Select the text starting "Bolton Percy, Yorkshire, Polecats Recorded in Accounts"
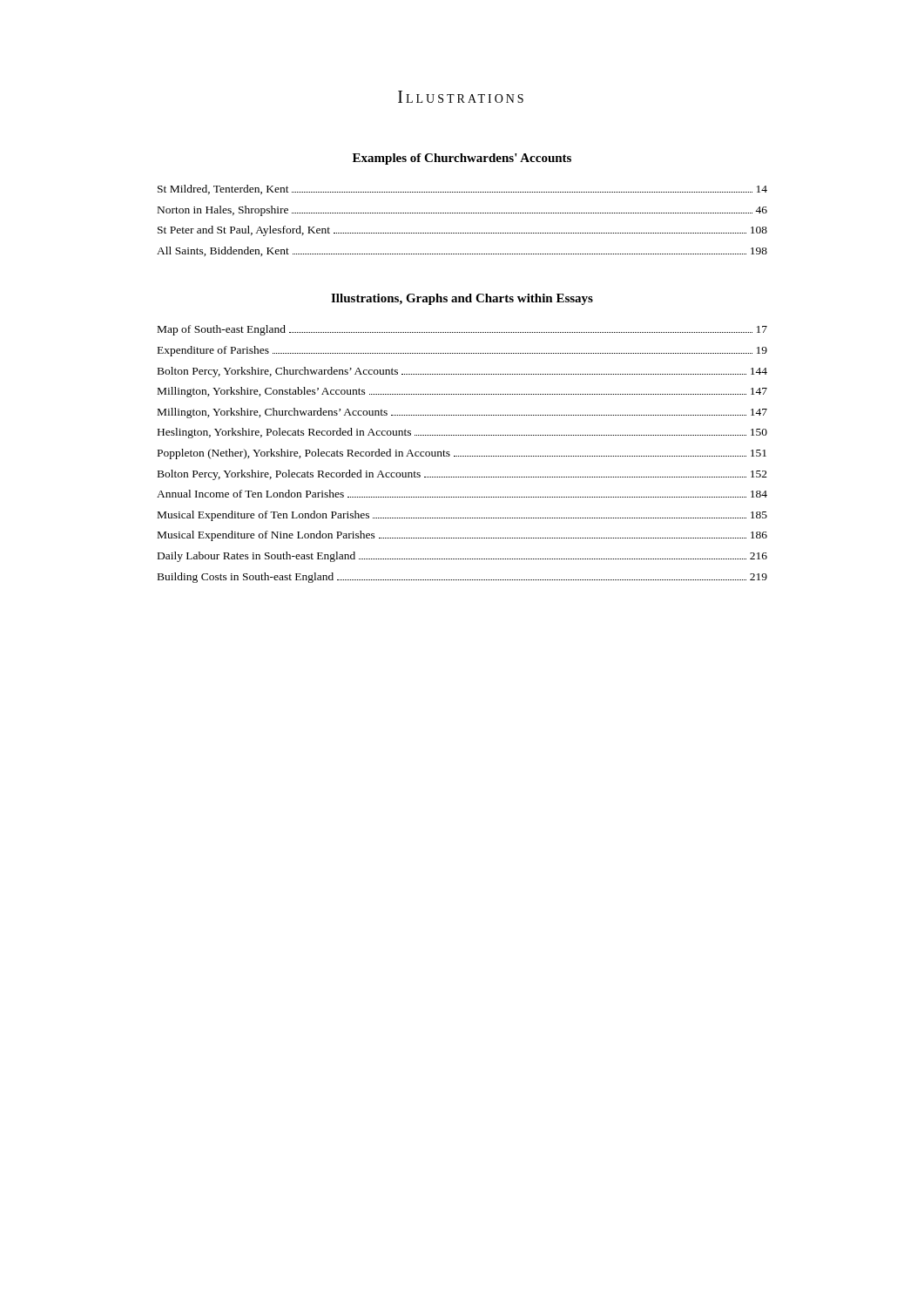The height and width of the screenshot is (1307, 924). (x=462, y=473)
